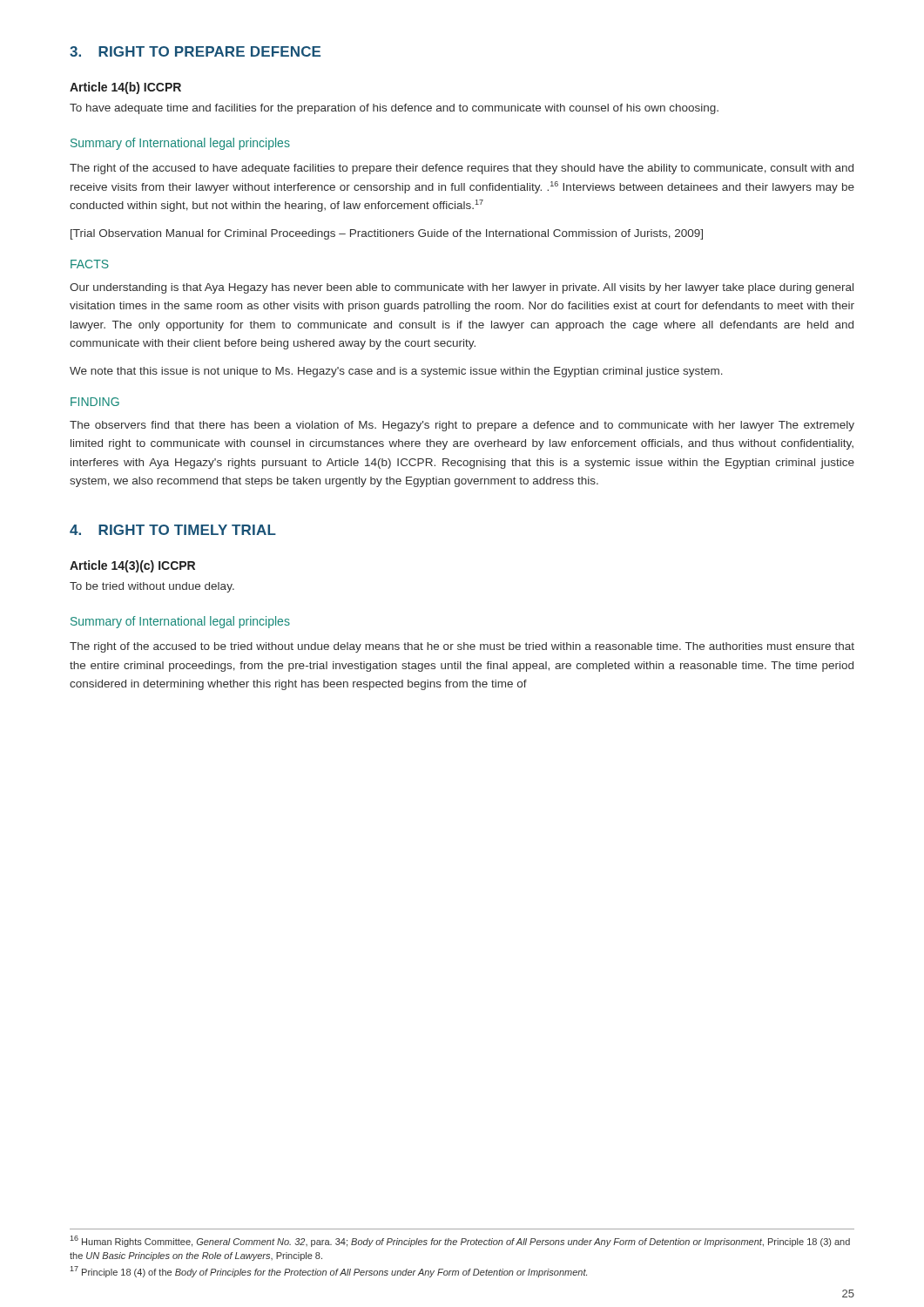Where does it say "3.RIGHT TO PREPARE DEFENCE"?
924x1307 pixels.
click(196, 52)
